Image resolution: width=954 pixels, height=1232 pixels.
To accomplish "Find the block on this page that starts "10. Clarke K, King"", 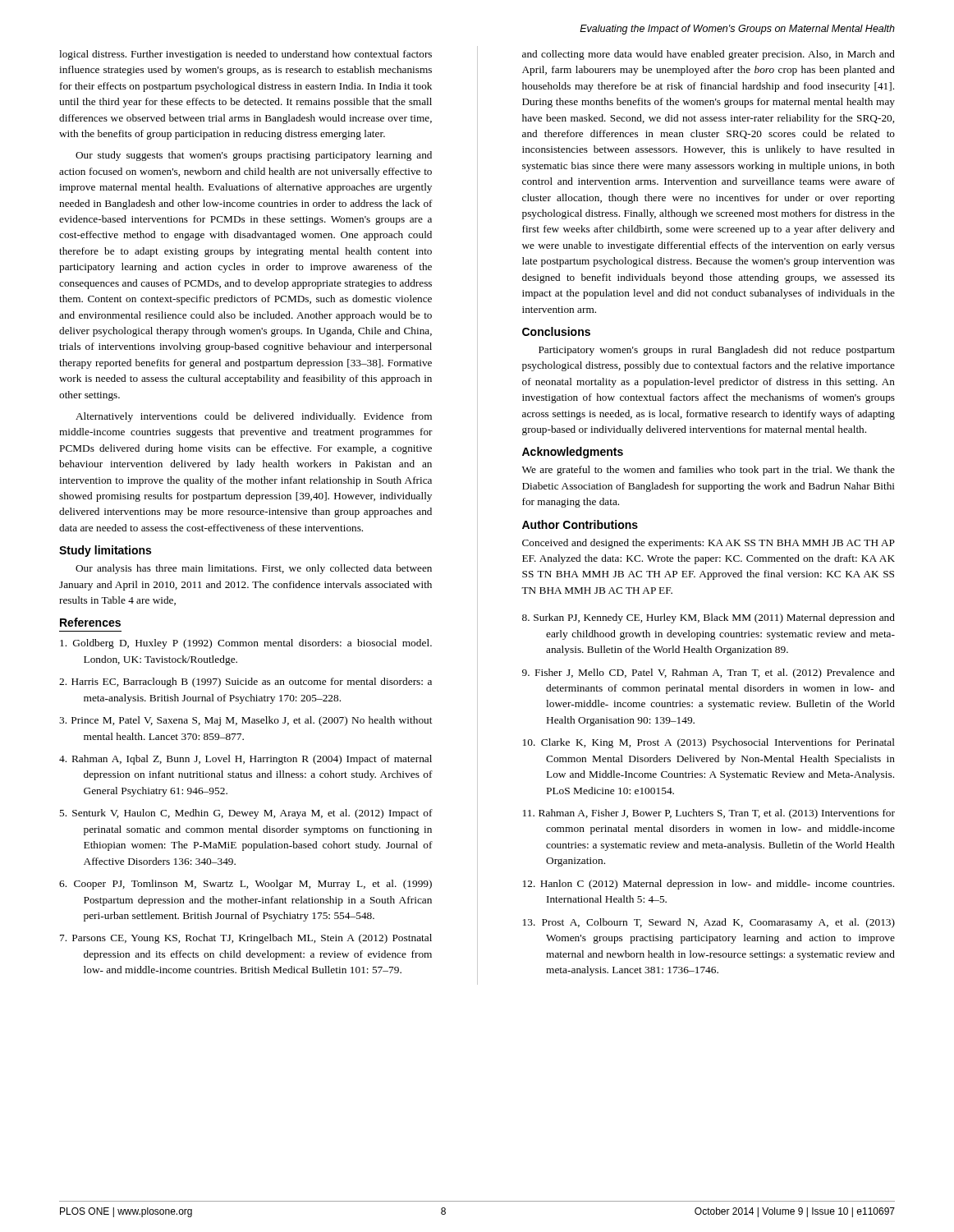I will [x=708, y=766].
